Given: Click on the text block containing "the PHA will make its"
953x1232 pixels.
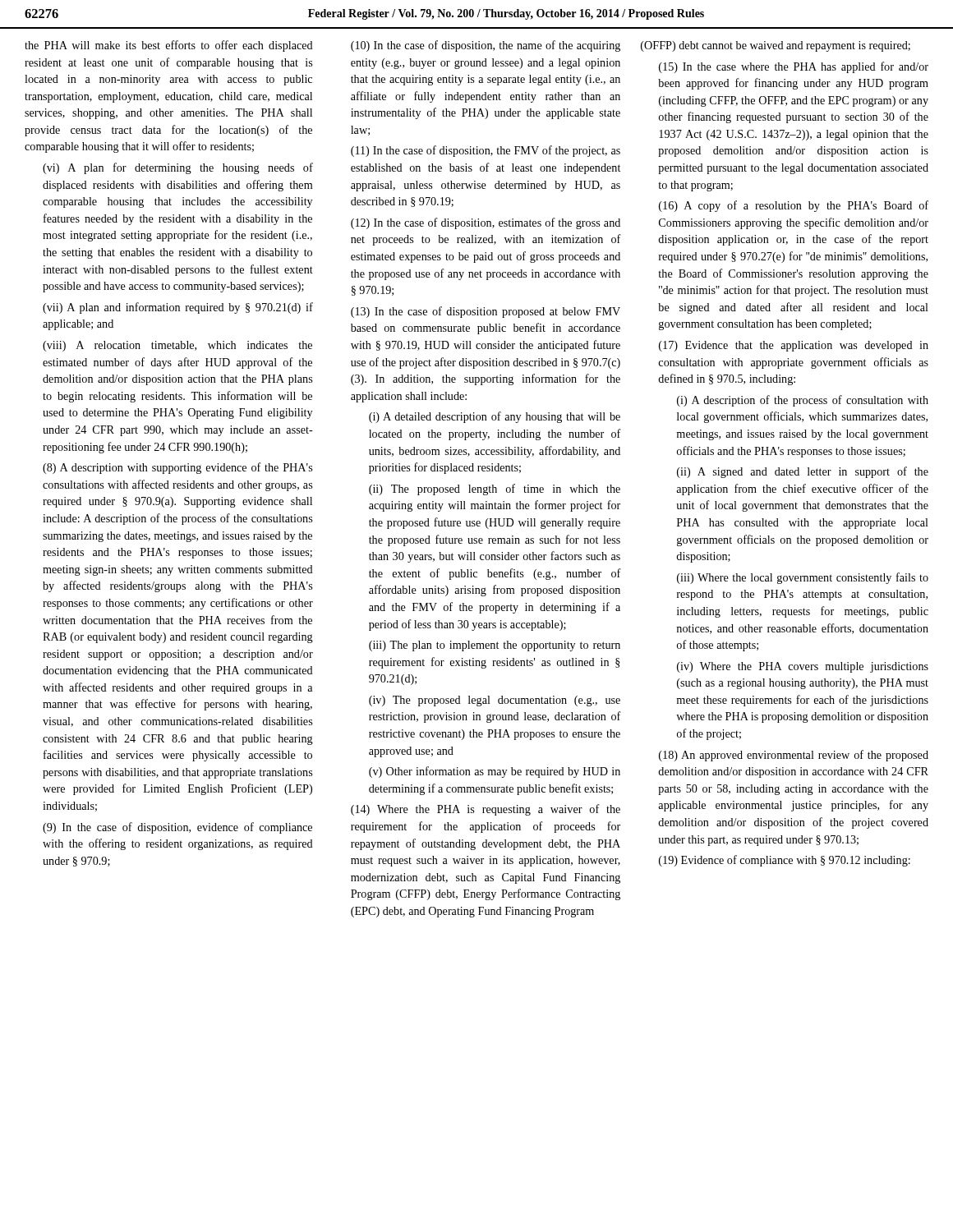Looking at the screenshot, I should click(x=169, y=453).
